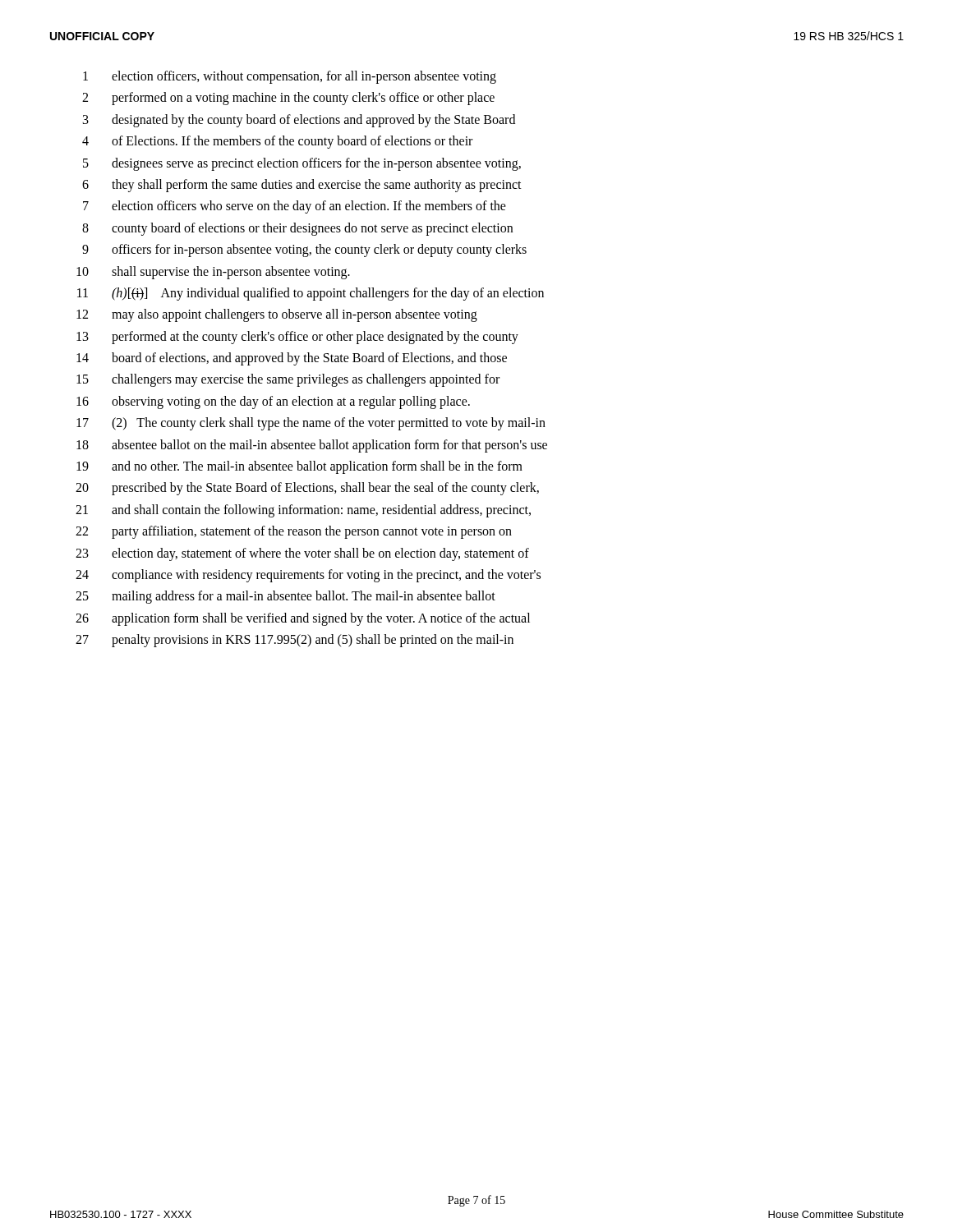Where is the passage that starts "19 and no other. The mail-in"?
Screen dimensions: 1232x953
coord(476,467)
